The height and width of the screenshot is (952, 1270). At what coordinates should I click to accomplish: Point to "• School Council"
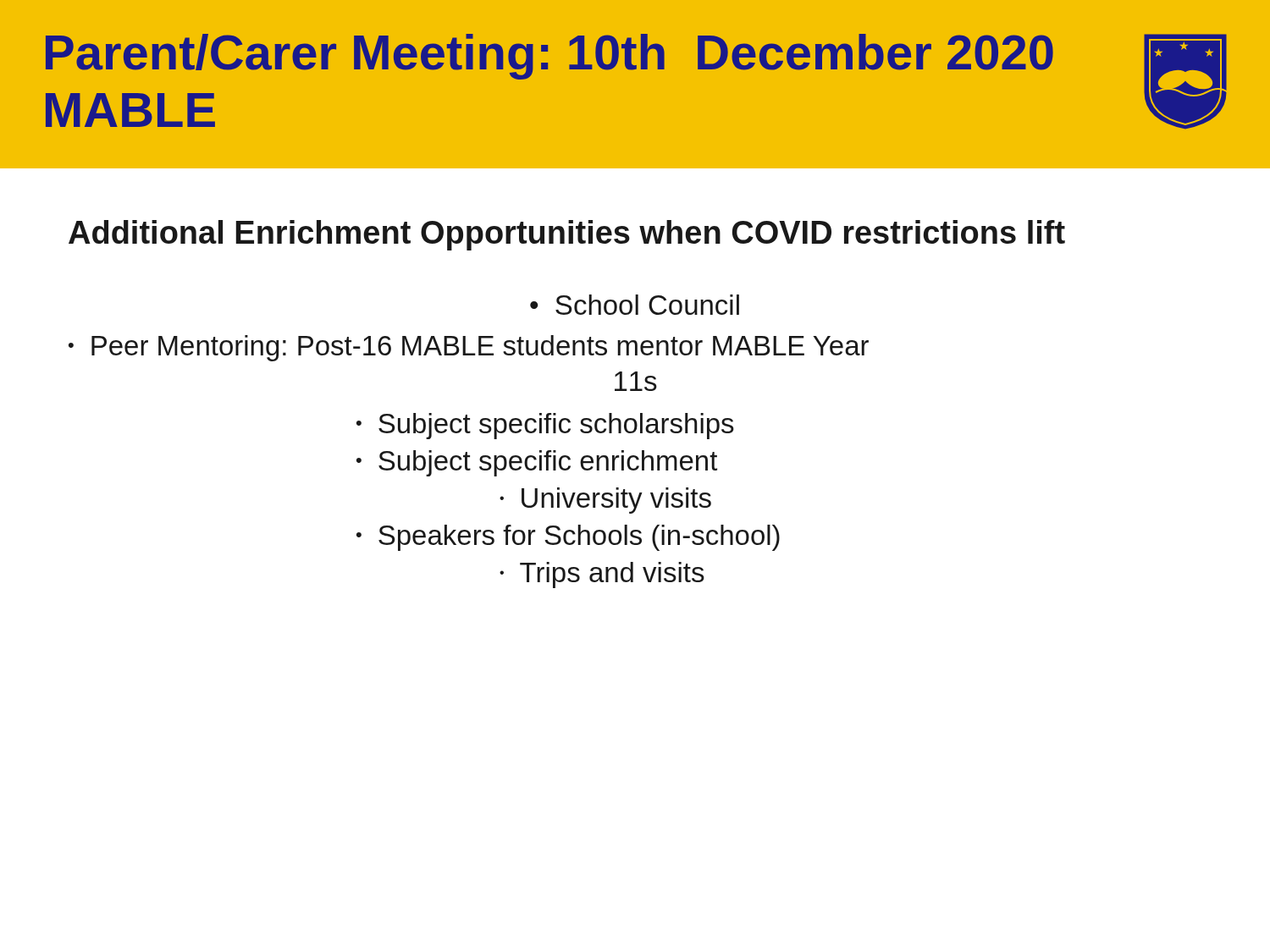click(635, 305)
